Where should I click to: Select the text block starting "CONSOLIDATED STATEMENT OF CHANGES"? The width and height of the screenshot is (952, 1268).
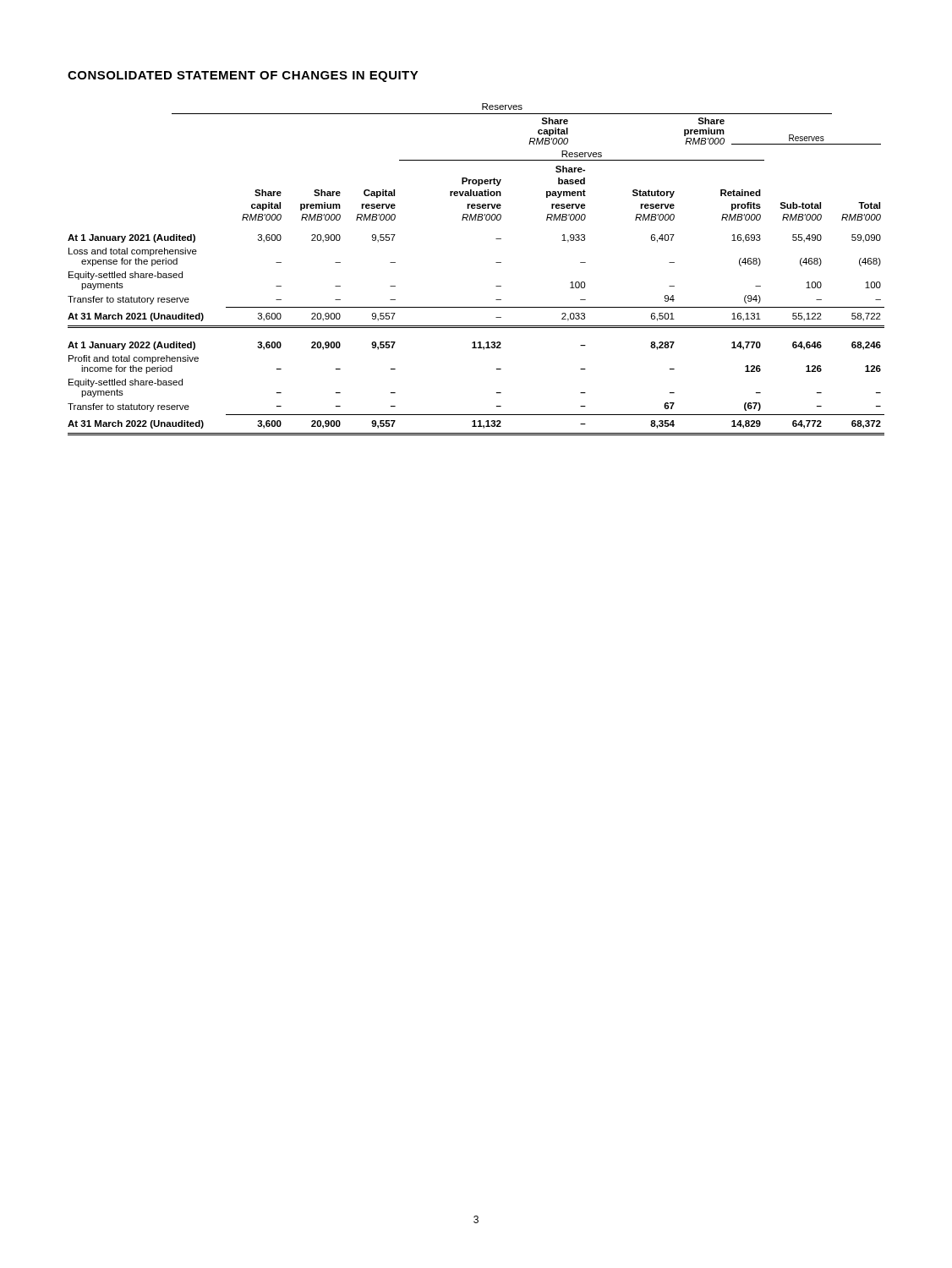click(243, 75)
